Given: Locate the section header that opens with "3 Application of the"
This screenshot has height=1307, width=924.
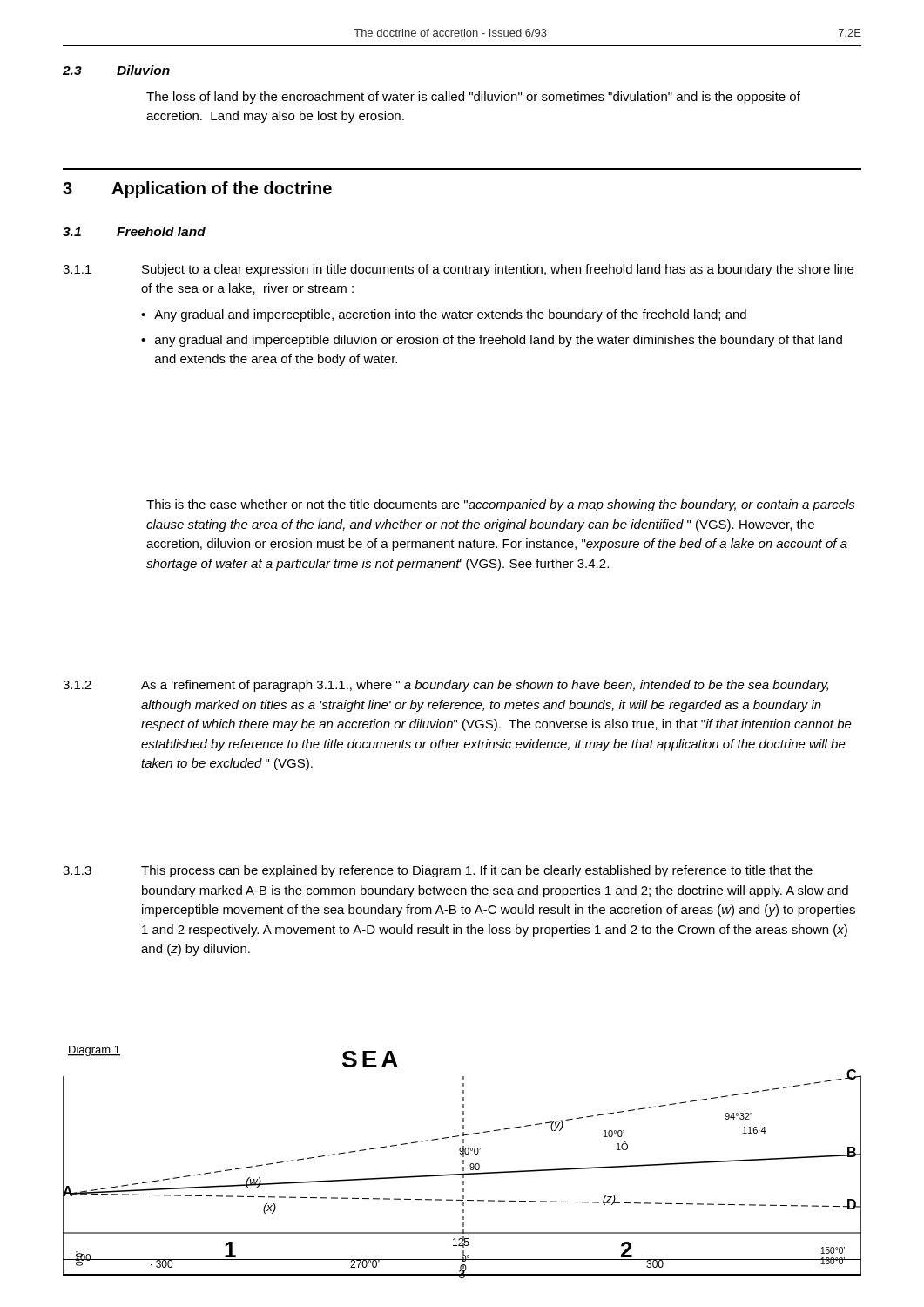Looking at the screenshot, I should coord(197,189).
